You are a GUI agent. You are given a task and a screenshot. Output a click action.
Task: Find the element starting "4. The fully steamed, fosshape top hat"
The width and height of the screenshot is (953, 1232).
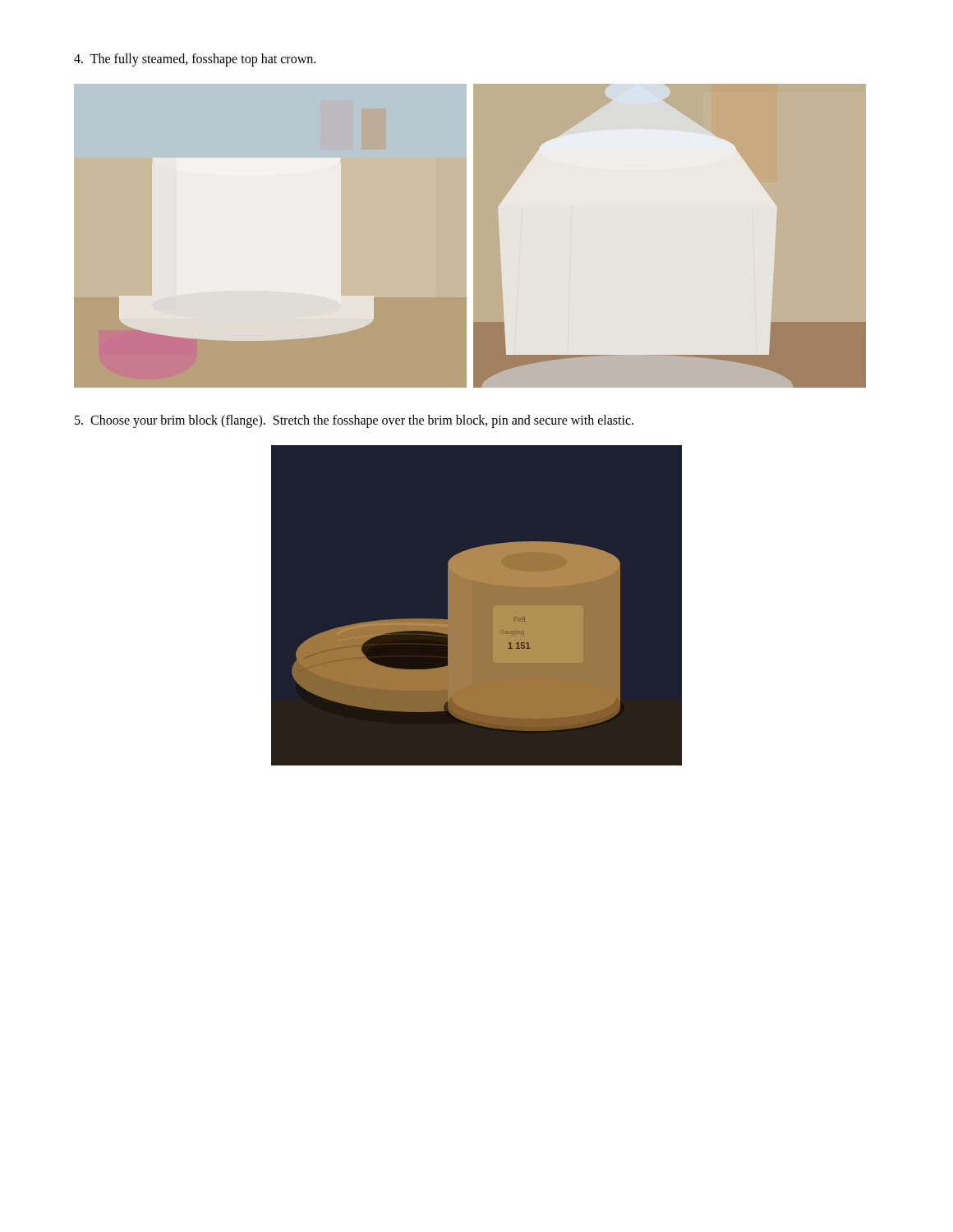tap(195, 59)
